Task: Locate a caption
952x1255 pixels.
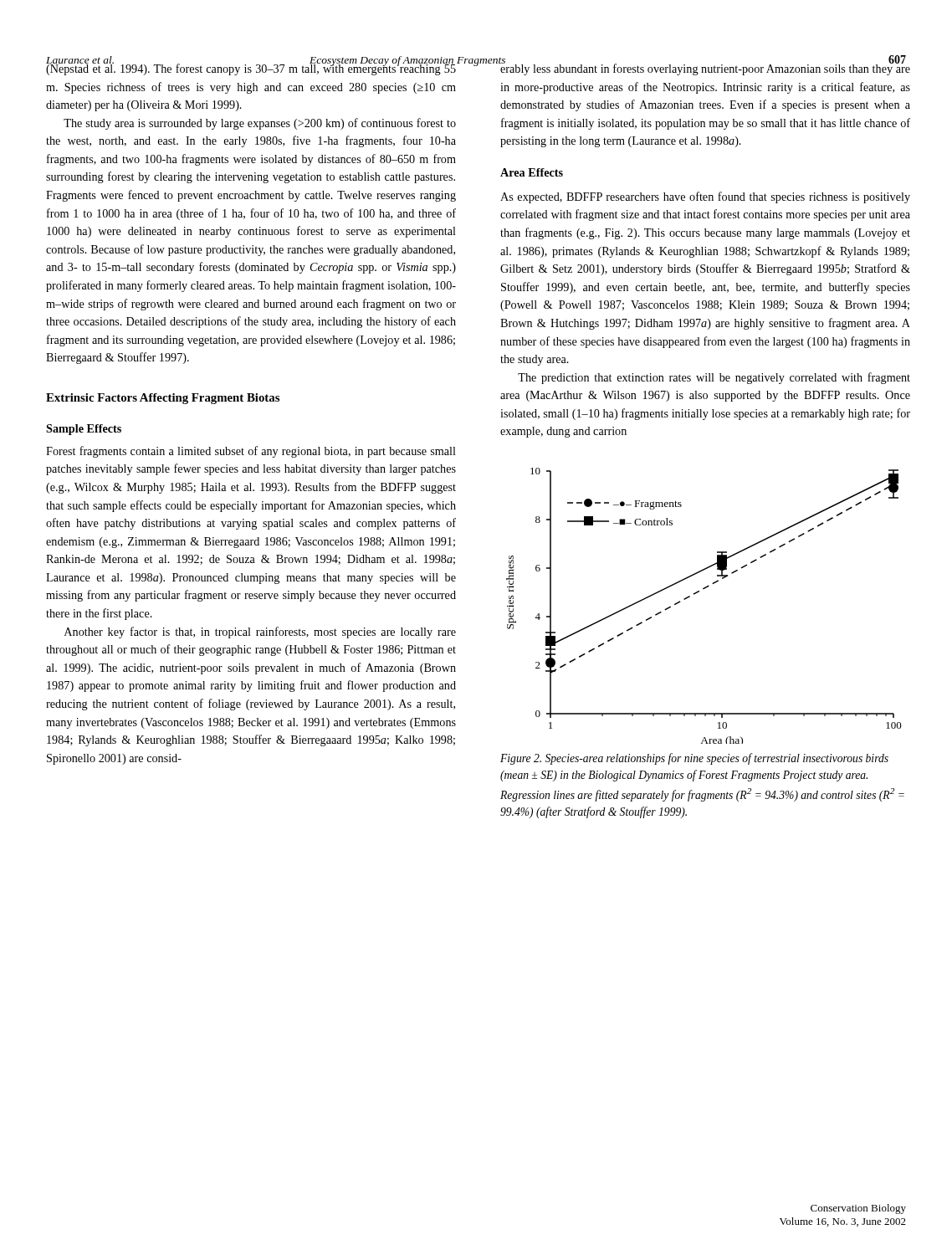Action: coord(703,785)
